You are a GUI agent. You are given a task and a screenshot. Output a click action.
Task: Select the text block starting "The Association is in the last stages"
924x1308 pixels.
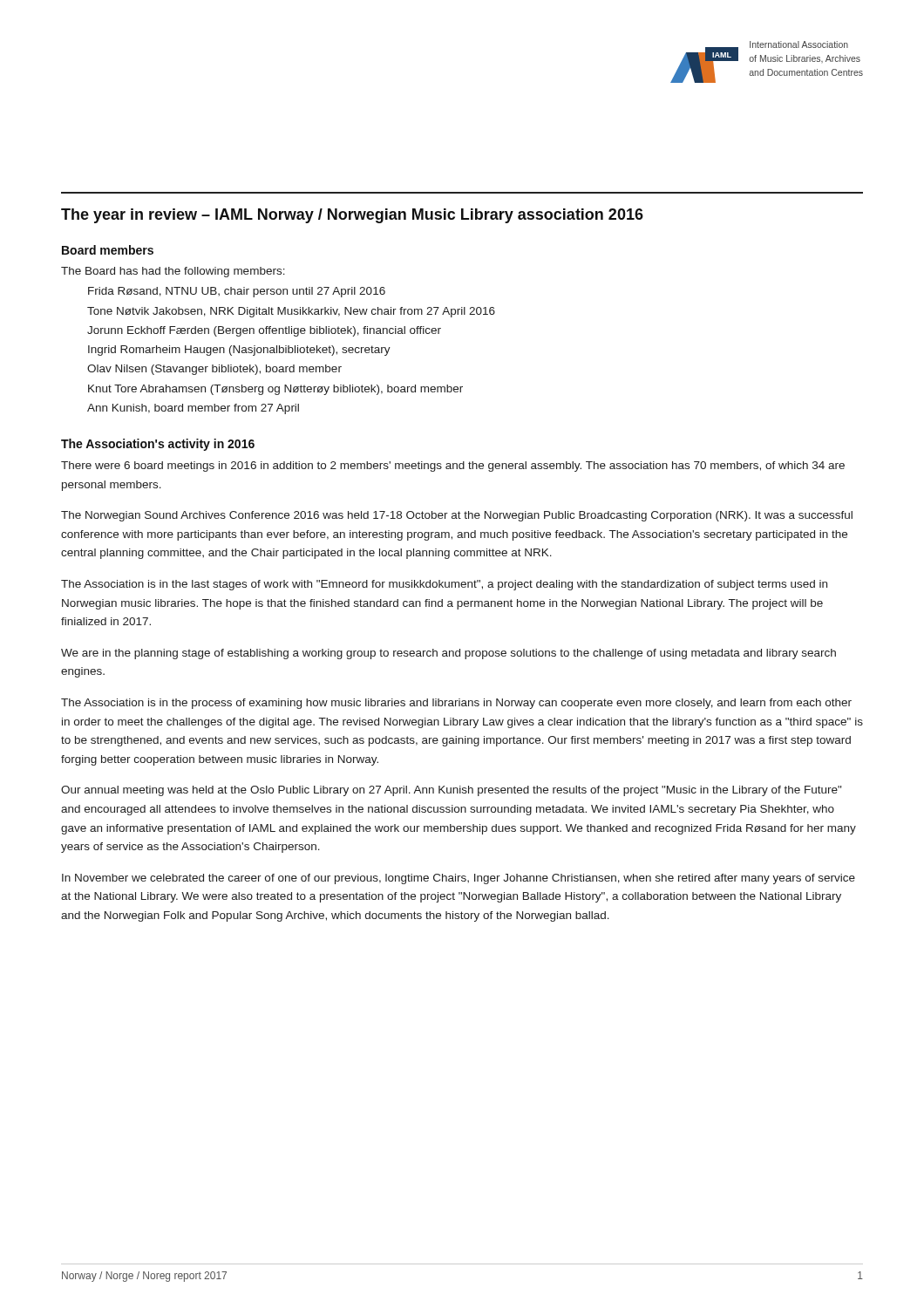click(445, 603)
